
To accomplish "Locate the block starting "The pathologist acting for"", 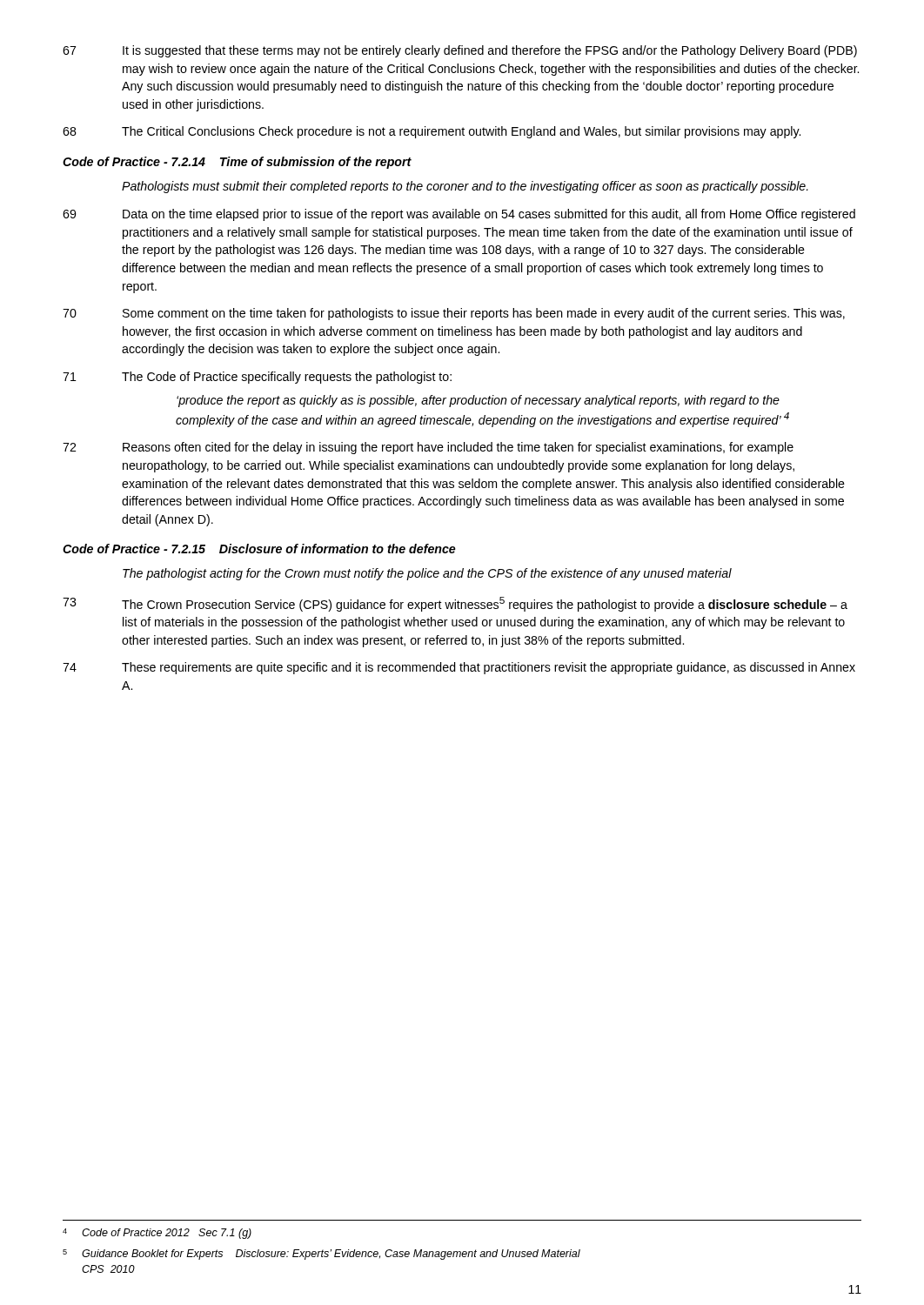I will [x=426, y=573].
